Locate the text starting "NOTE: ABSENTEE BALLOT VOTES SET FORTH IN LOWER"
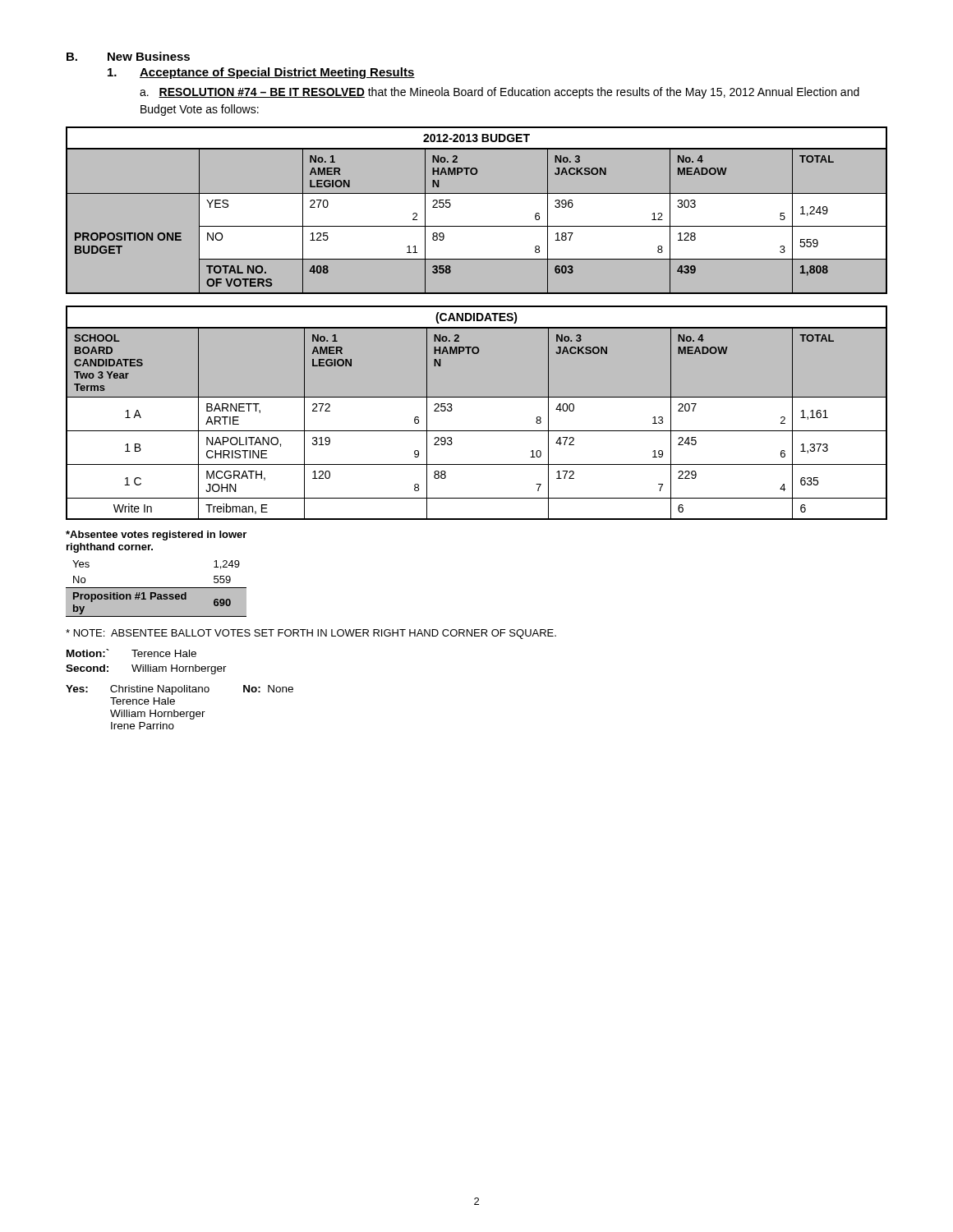Screen dimensions: 1232x953 tap(311, 633)
